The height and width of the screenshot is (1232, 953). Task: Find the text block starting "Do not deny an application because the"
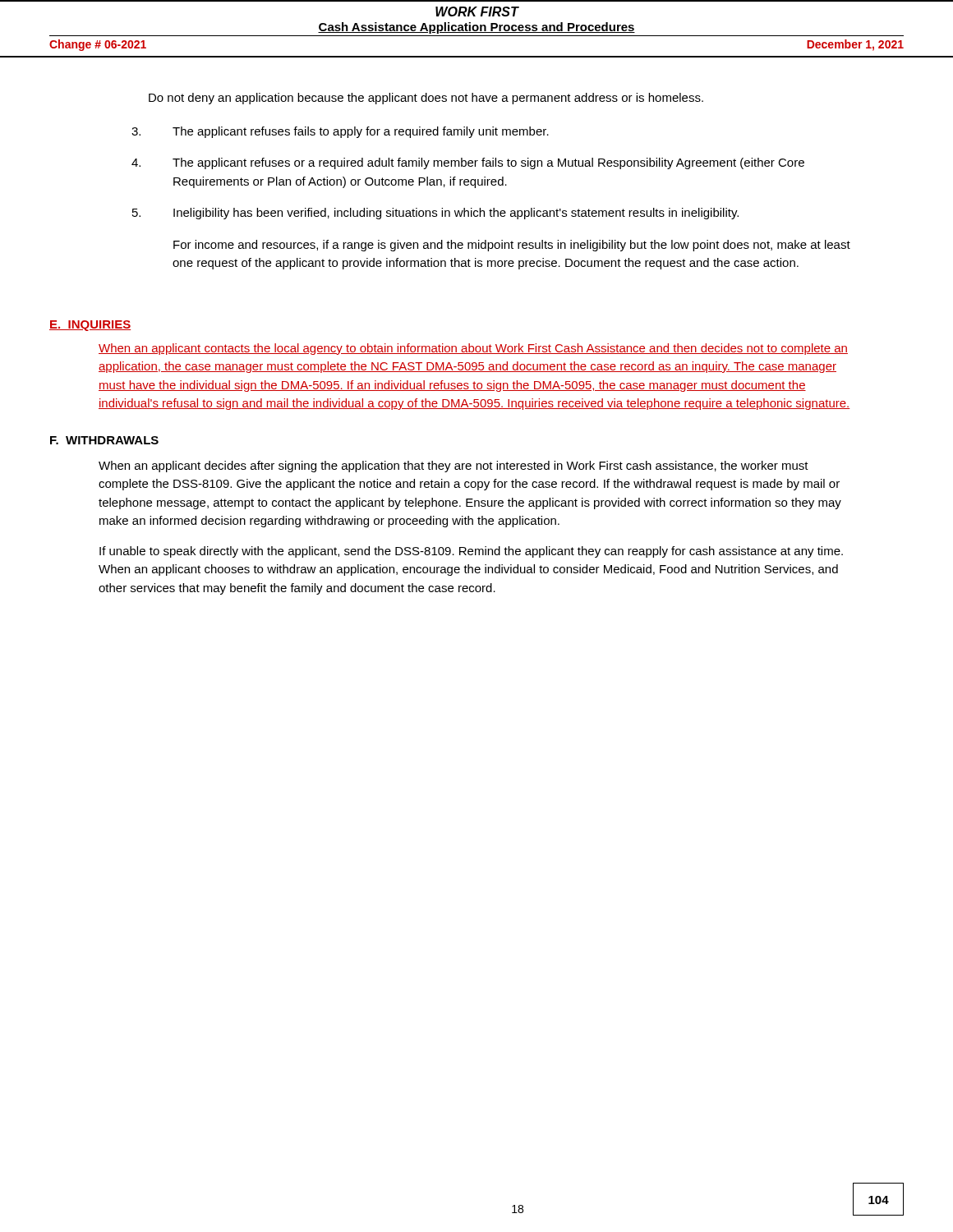point(426,97)
